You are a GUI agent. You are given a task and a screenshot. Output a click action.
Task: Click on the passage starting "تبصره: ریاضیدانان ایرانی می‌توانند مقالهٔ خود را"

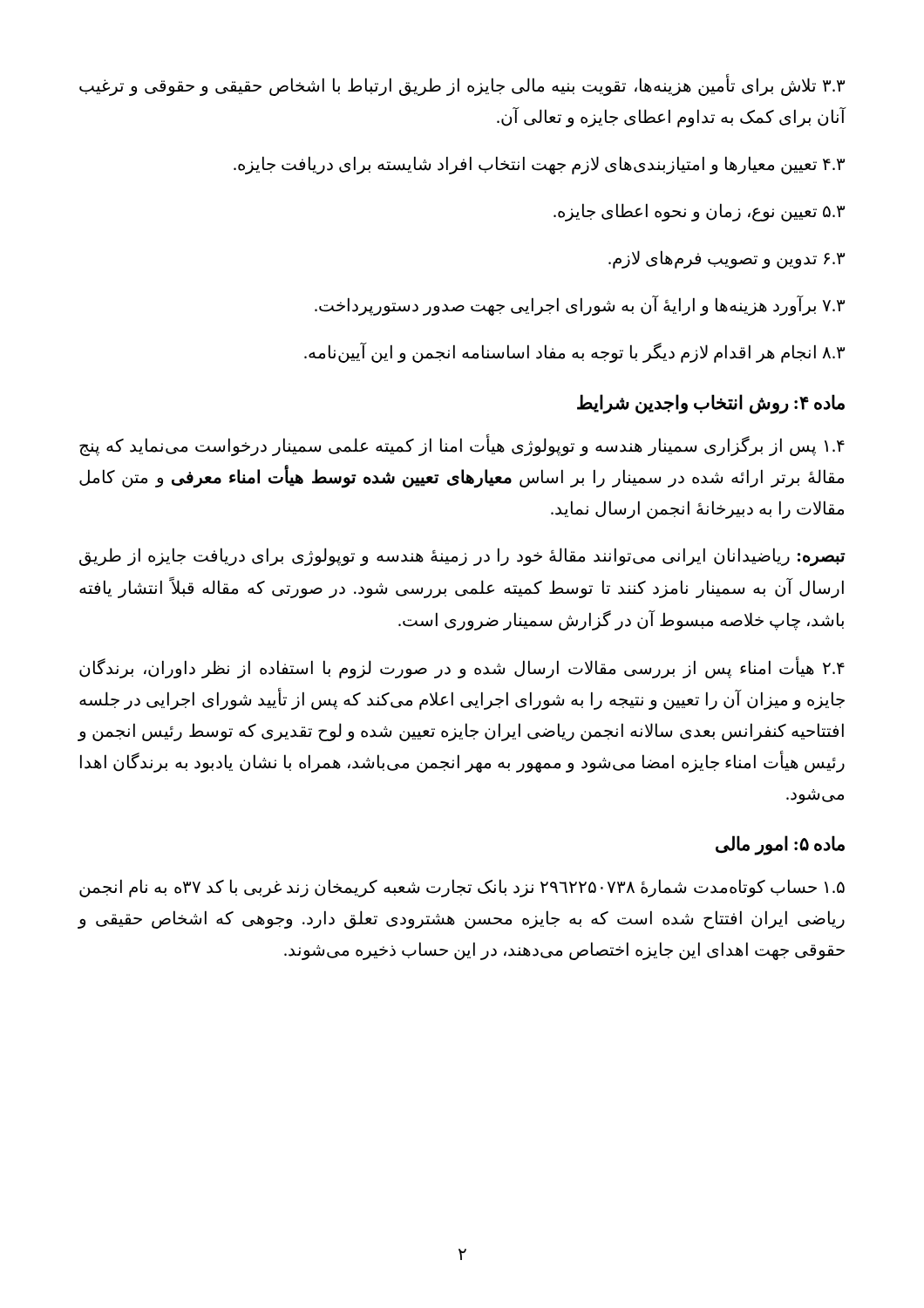pyautogui.click(x=462, y=588)
